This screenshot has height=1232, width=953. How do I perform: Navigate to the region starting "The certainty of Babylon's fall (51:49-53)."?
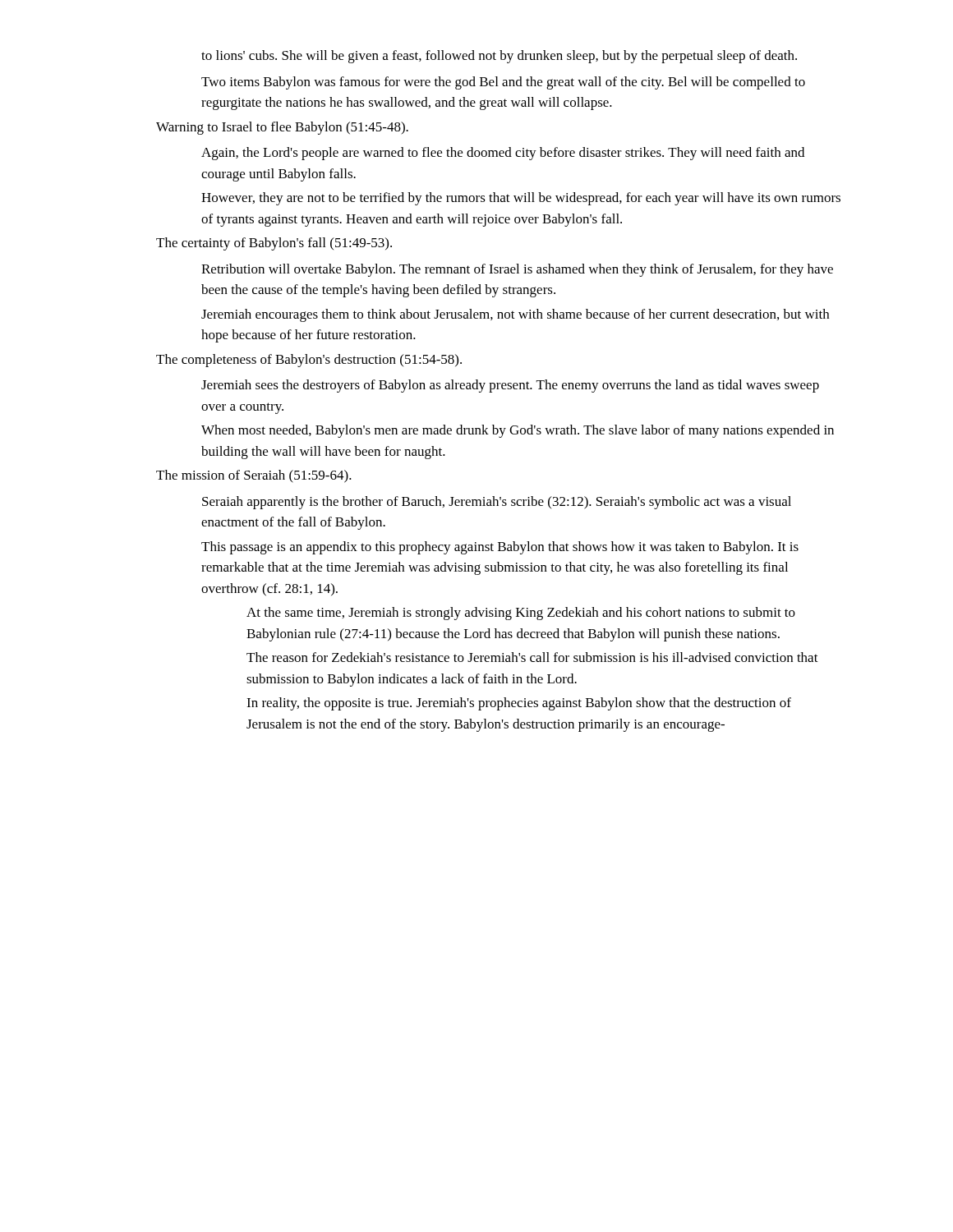pos(274,243)
